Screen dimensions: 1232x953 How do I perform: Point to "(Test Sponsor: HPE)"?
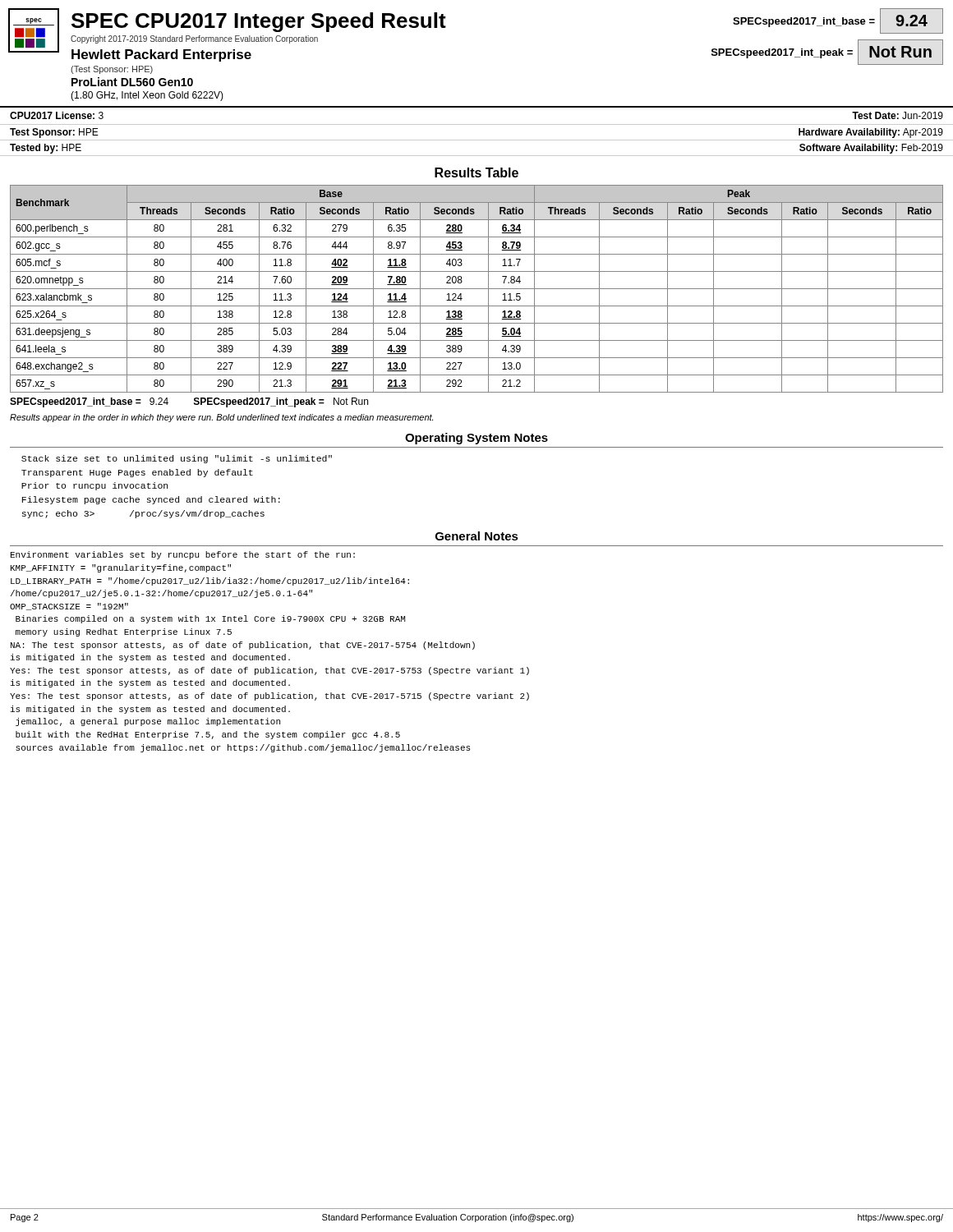click(x=112, y=69)
